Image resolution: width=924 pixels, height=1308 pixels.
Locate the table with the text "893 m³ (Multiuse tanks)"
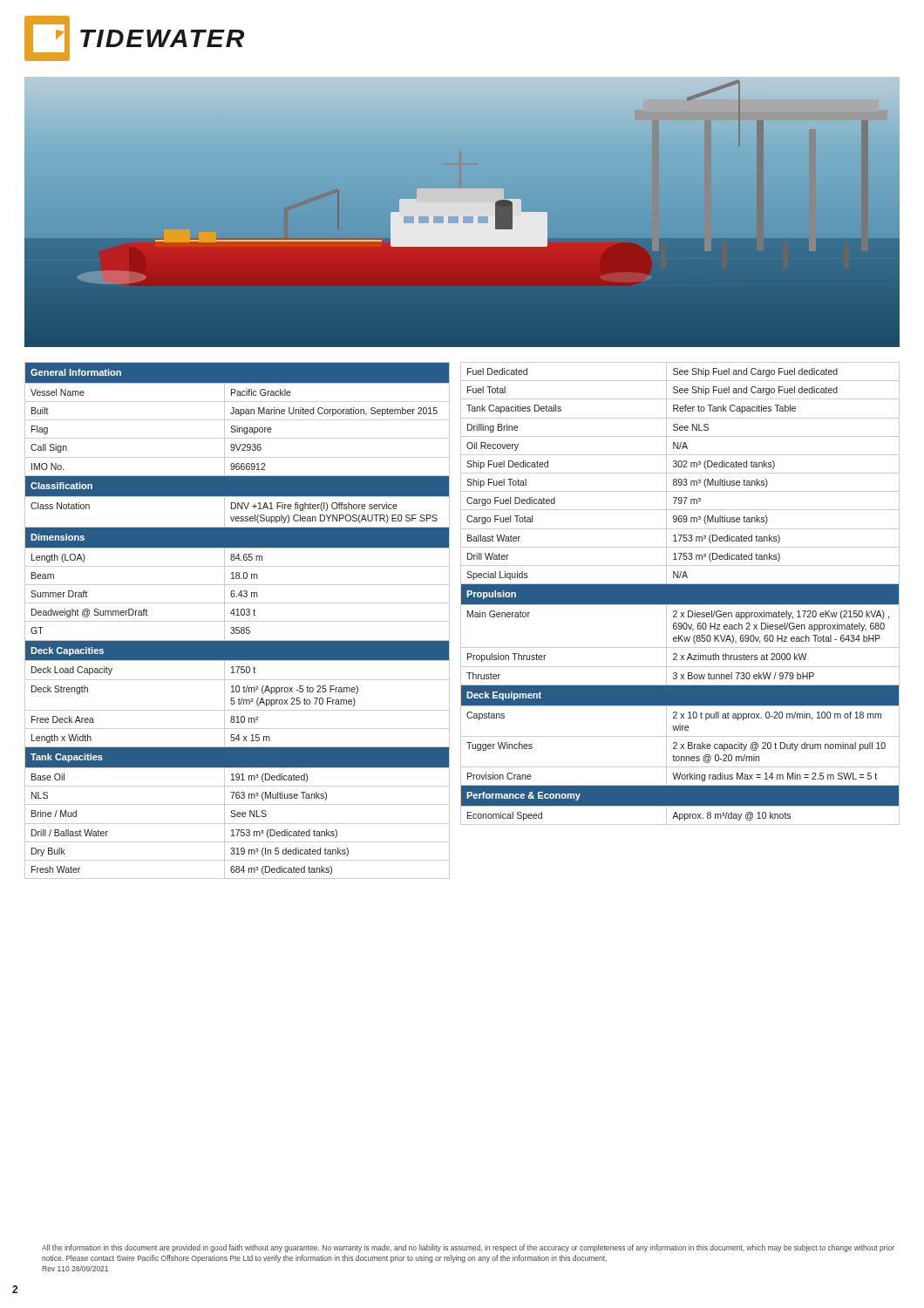[680, 594]
